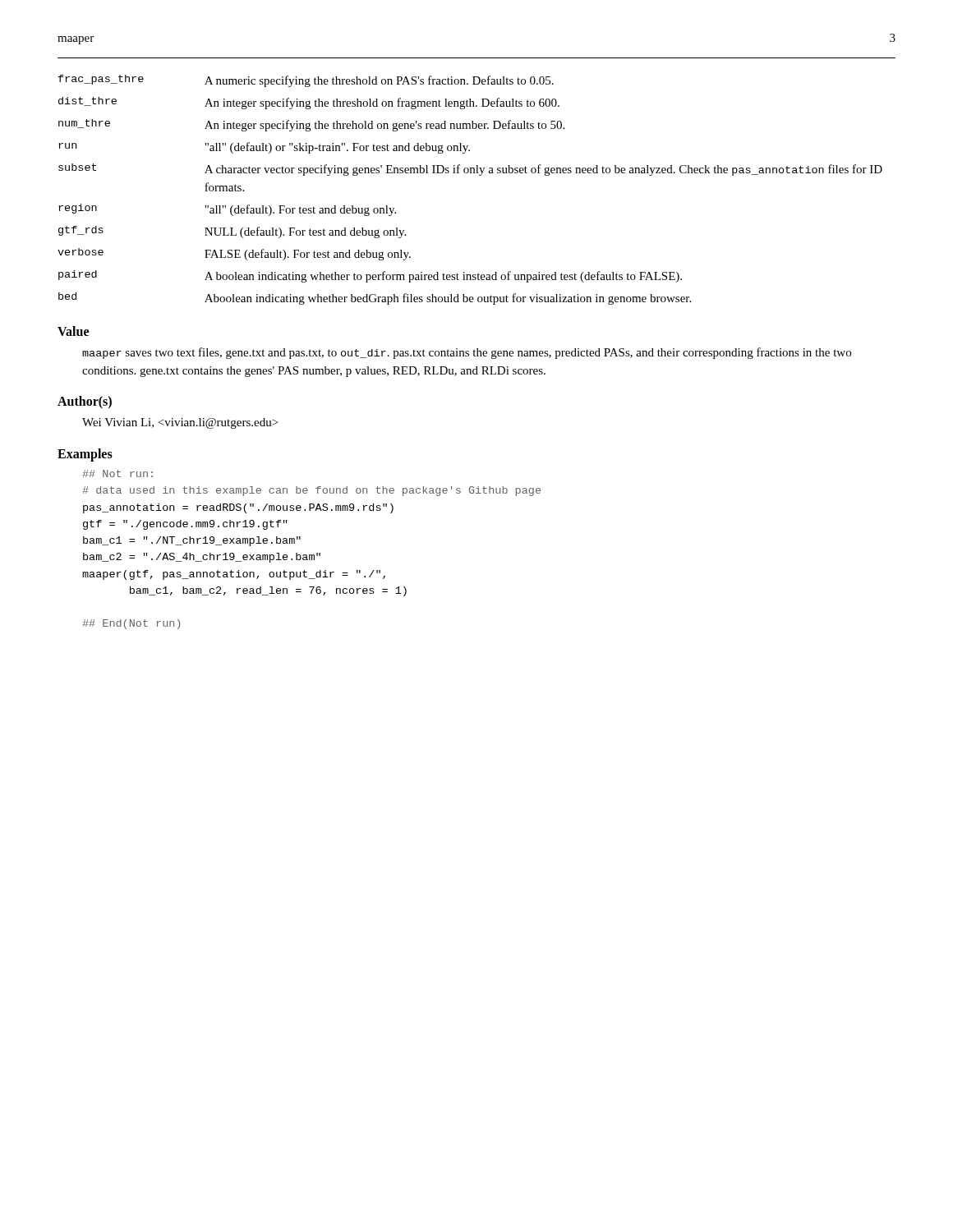Point to the text starting "Not run: #"
This screenshot has height=1232, width=953.
point(312,549)
